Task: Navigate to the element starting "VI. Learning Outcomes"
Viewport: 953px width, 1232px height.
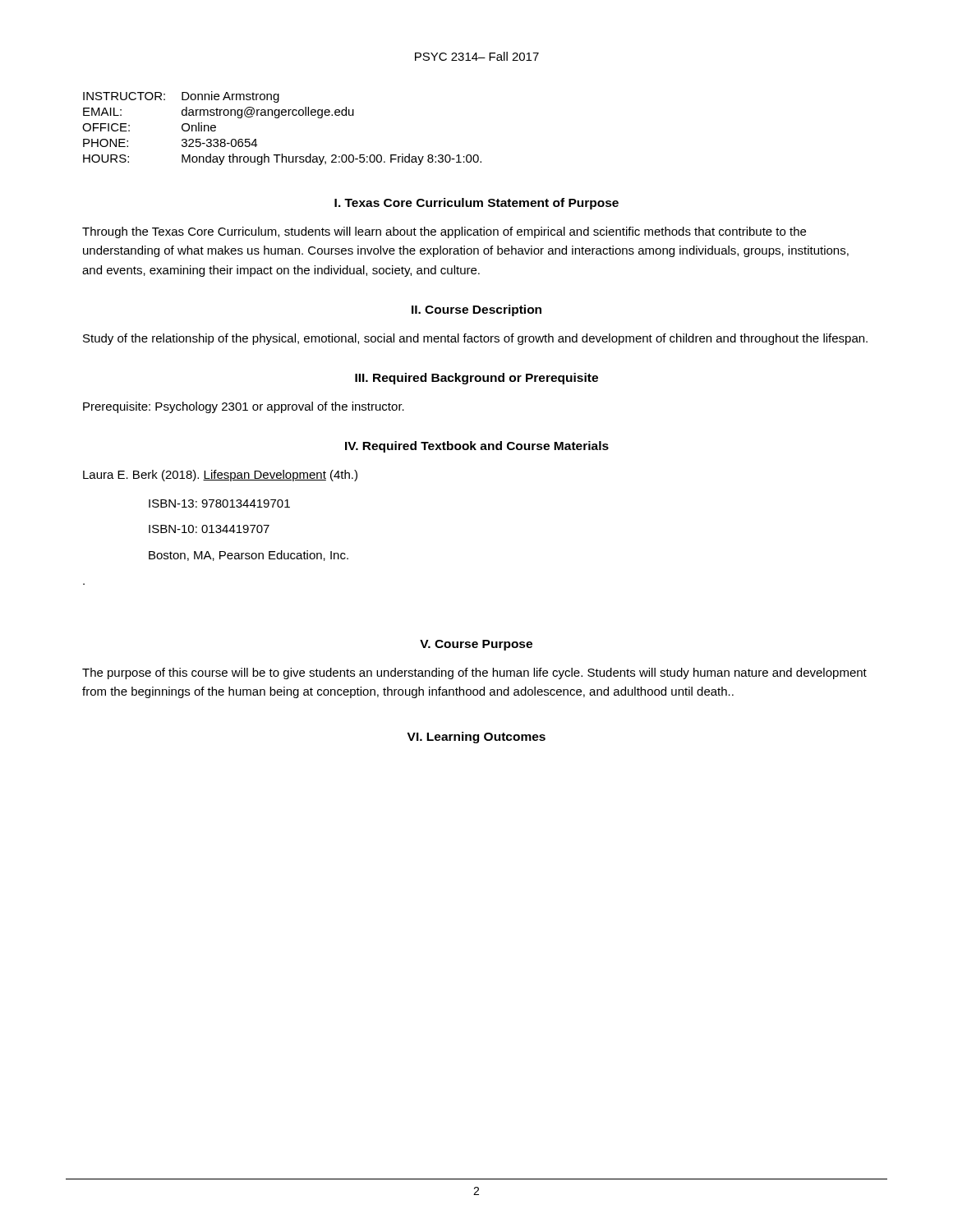Action: (476, 736)
